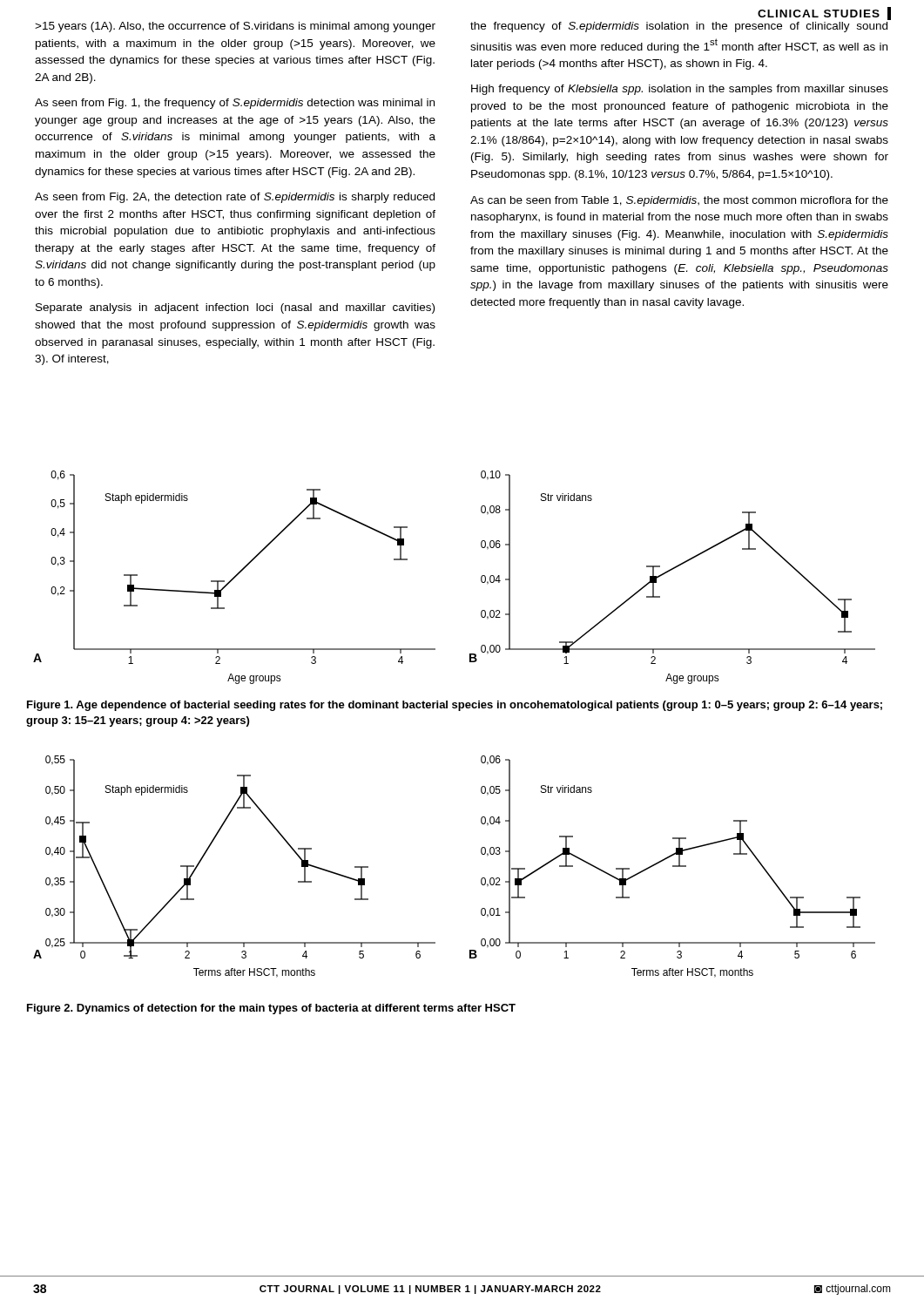The image size is (924, 1307).
Task: Point to the caption beginning "Figure 1. Age"
Action: [x=455, y=712]
